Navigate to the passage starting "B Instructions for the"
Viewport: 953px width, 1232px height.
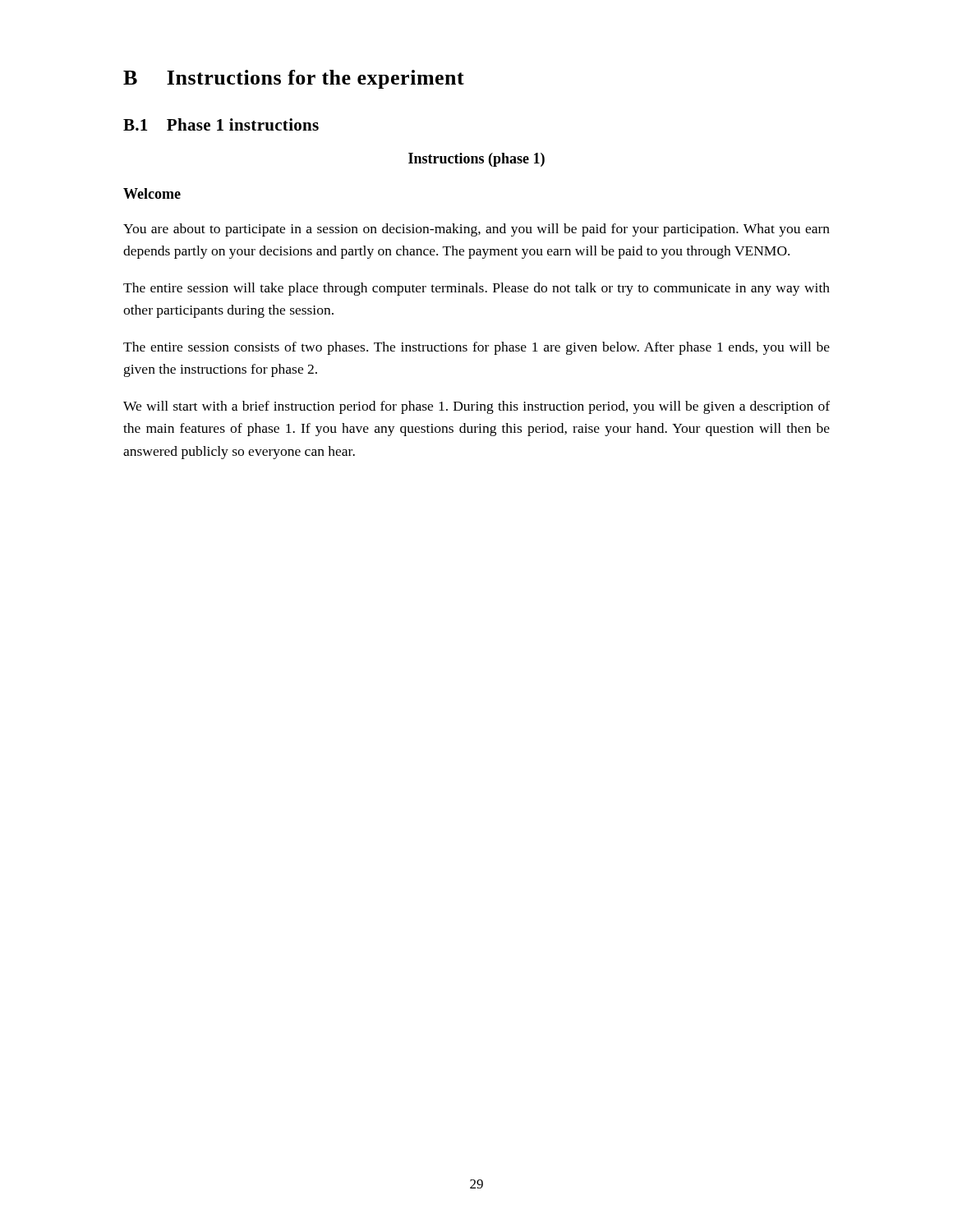(294, 79)
